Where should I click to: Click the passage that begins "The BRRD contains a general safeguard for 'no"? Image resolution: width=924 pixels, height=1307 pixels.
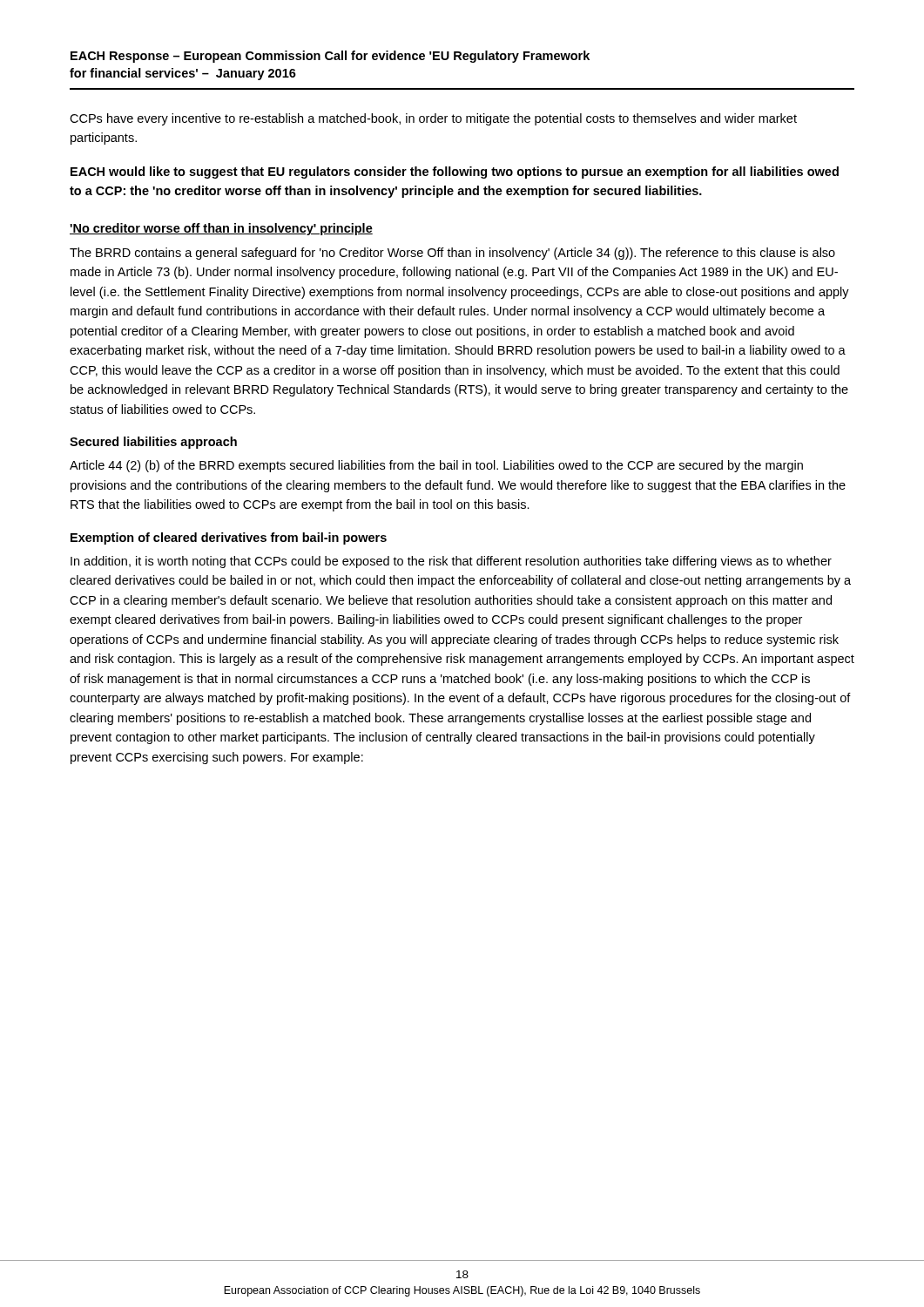click(x=459, y=331)
